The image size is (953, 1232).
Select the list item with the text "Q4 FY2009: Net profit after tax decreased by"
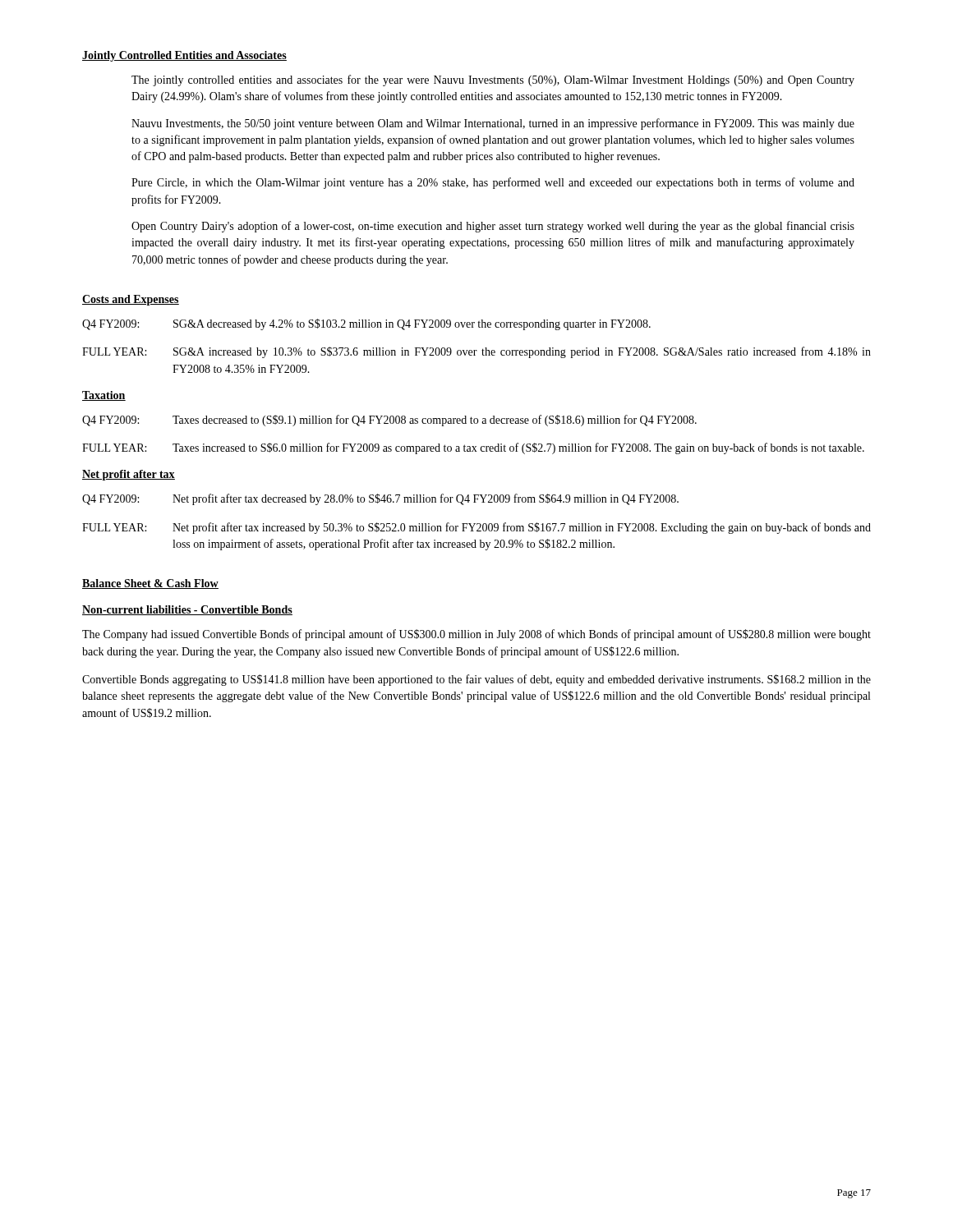[476, 500]
